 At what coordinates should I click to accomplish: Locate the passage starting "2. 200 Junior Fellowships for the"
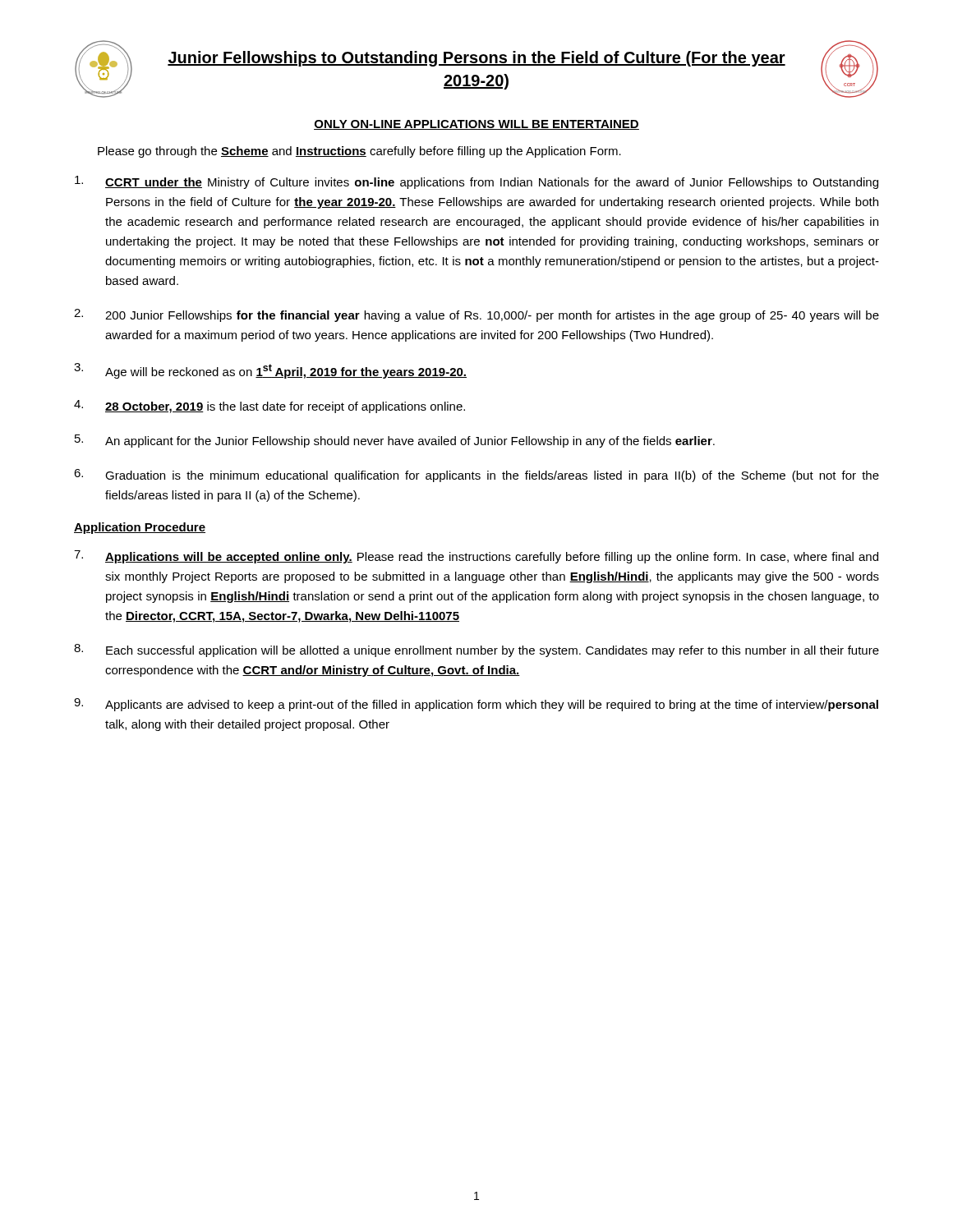tap(476, 325)
